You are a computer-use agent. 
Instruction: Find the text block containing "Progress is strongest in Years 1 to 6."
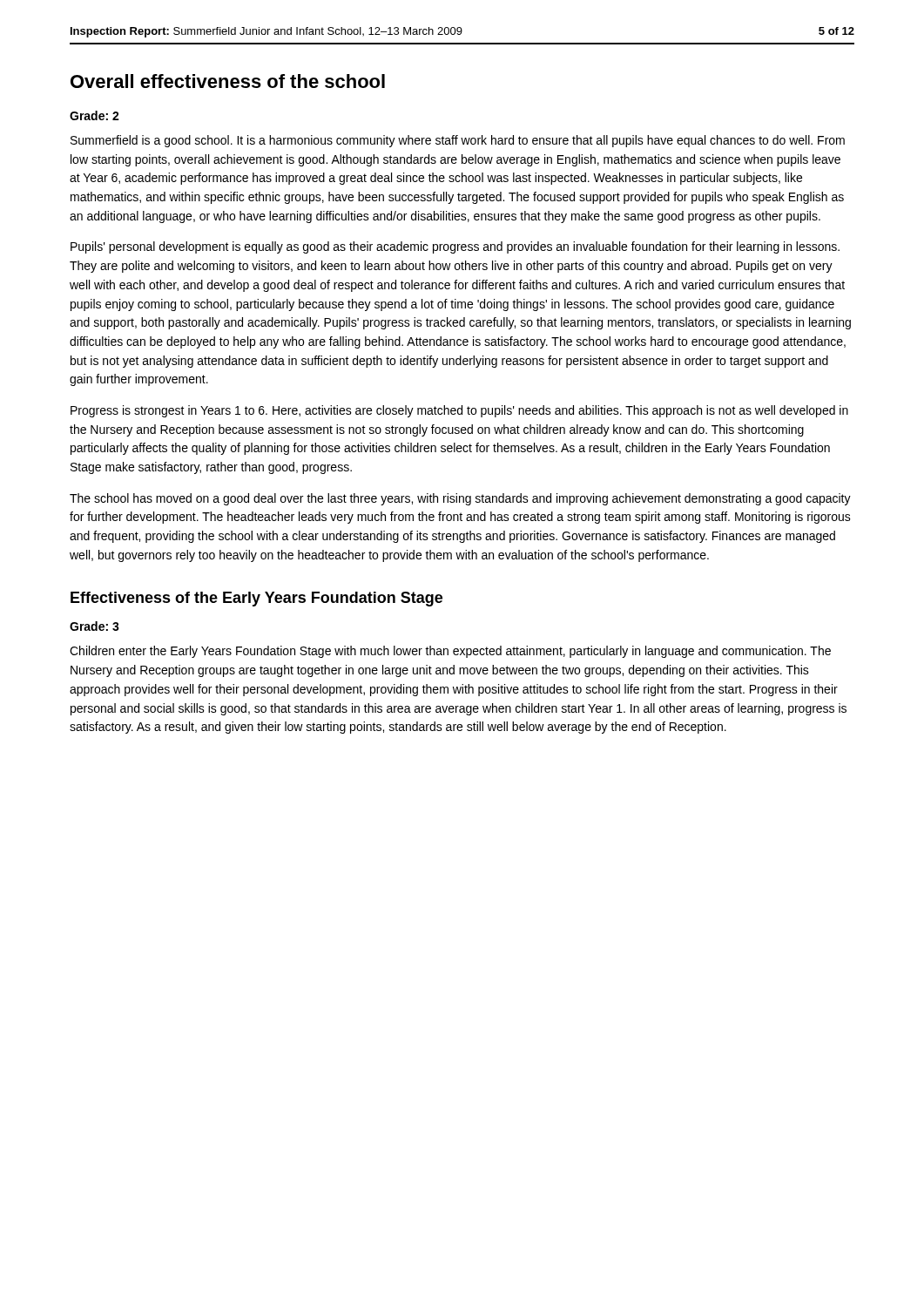(x=462, y=439)
